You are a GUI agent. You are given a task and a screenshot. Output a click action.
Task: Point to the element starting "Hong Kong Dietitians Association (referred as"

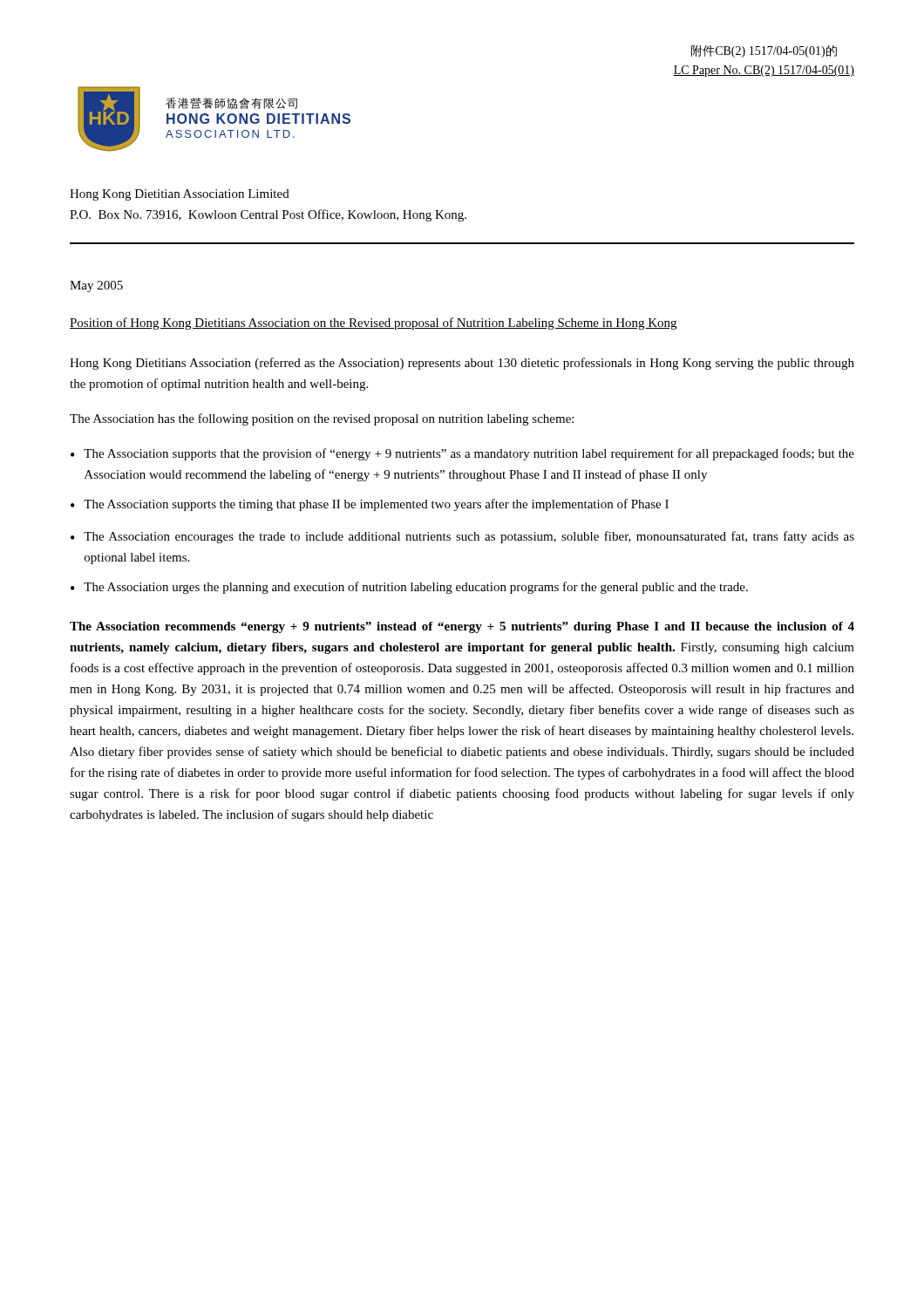(462, 373)
